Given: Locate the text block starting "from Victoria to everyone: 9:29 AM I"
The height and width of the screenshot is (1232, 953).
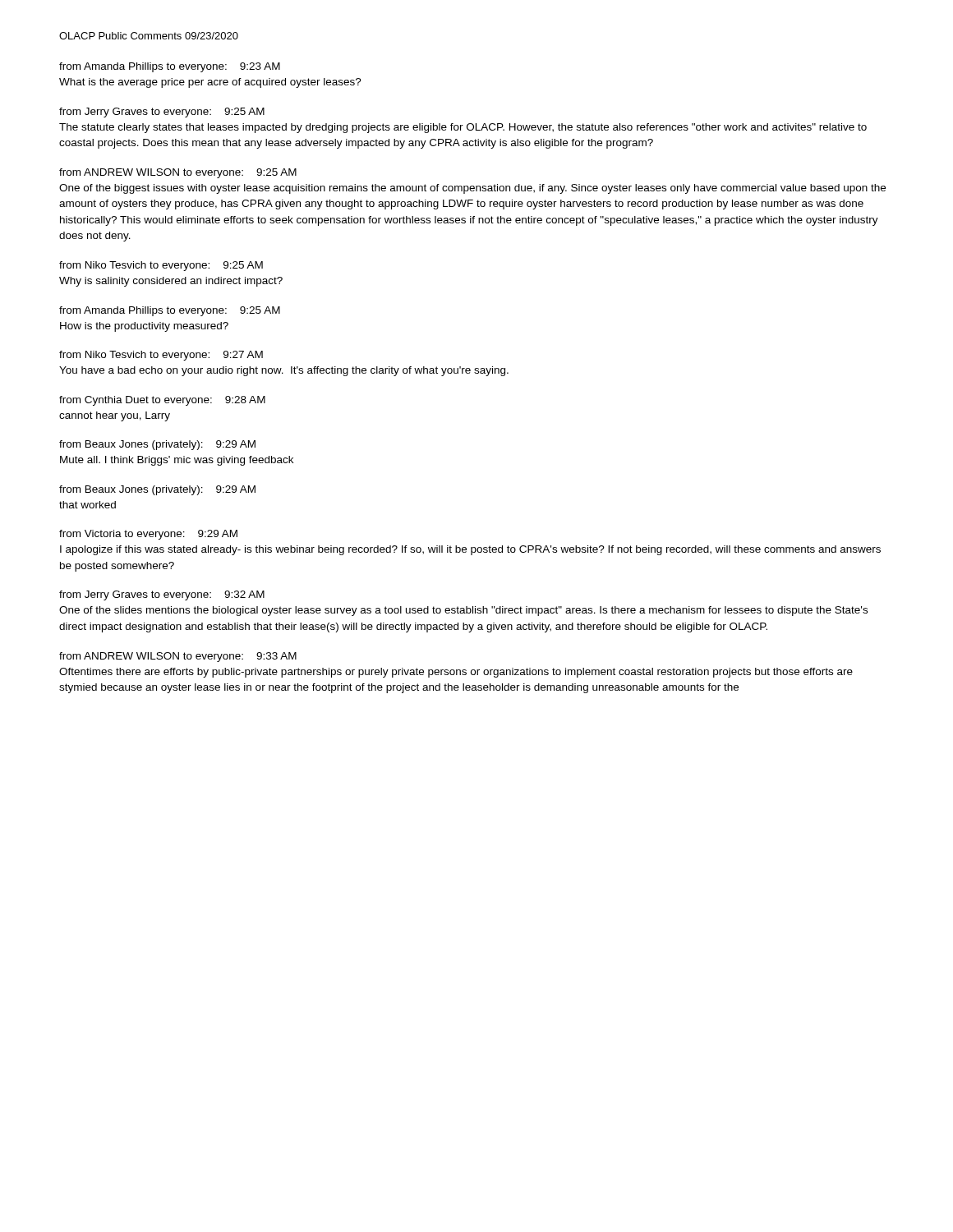Looking at the screenshot, I should point(476,551).
